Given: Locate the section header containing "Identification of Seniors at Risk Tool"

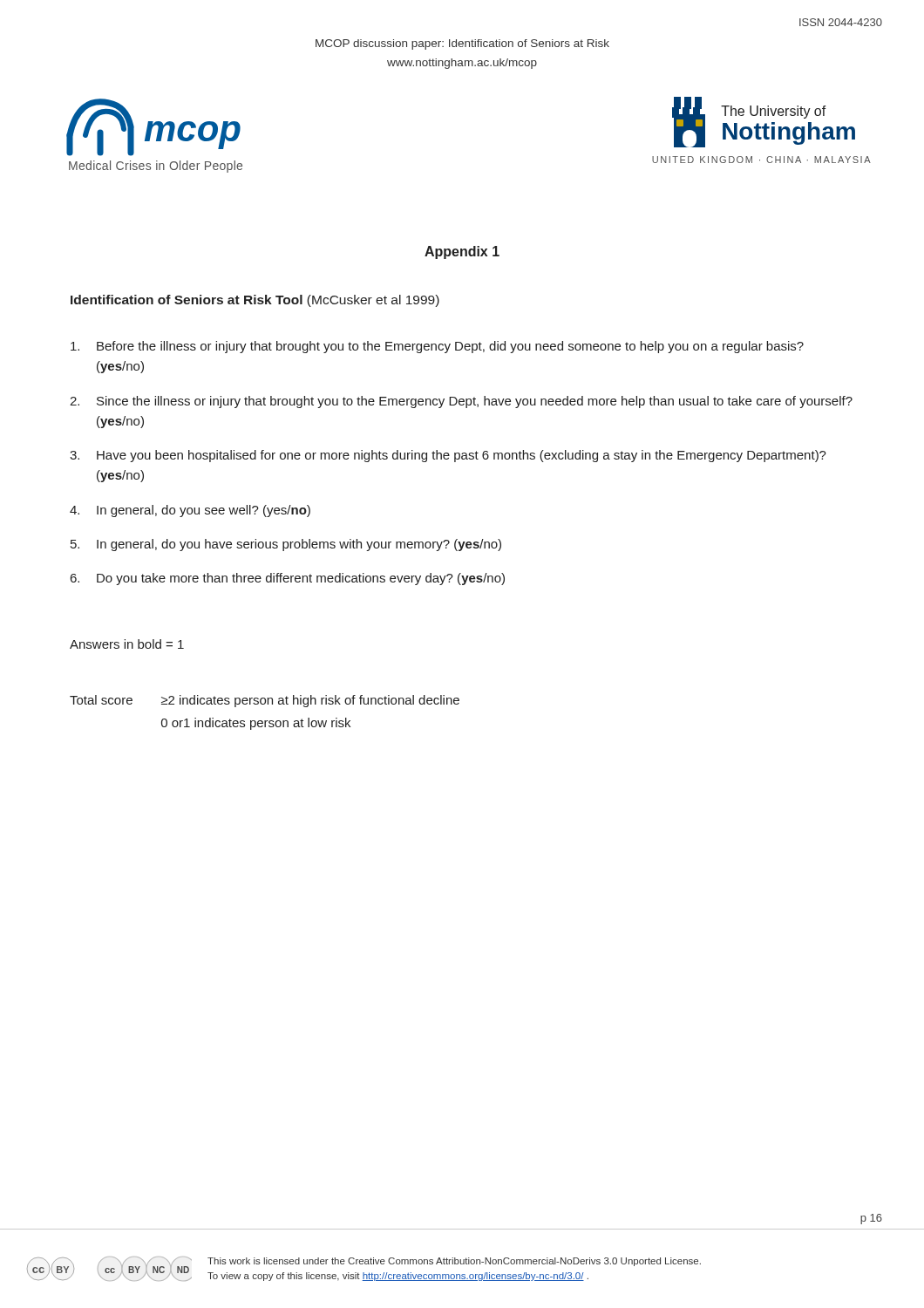Looking at the screenshot, I should click(255, 300).
